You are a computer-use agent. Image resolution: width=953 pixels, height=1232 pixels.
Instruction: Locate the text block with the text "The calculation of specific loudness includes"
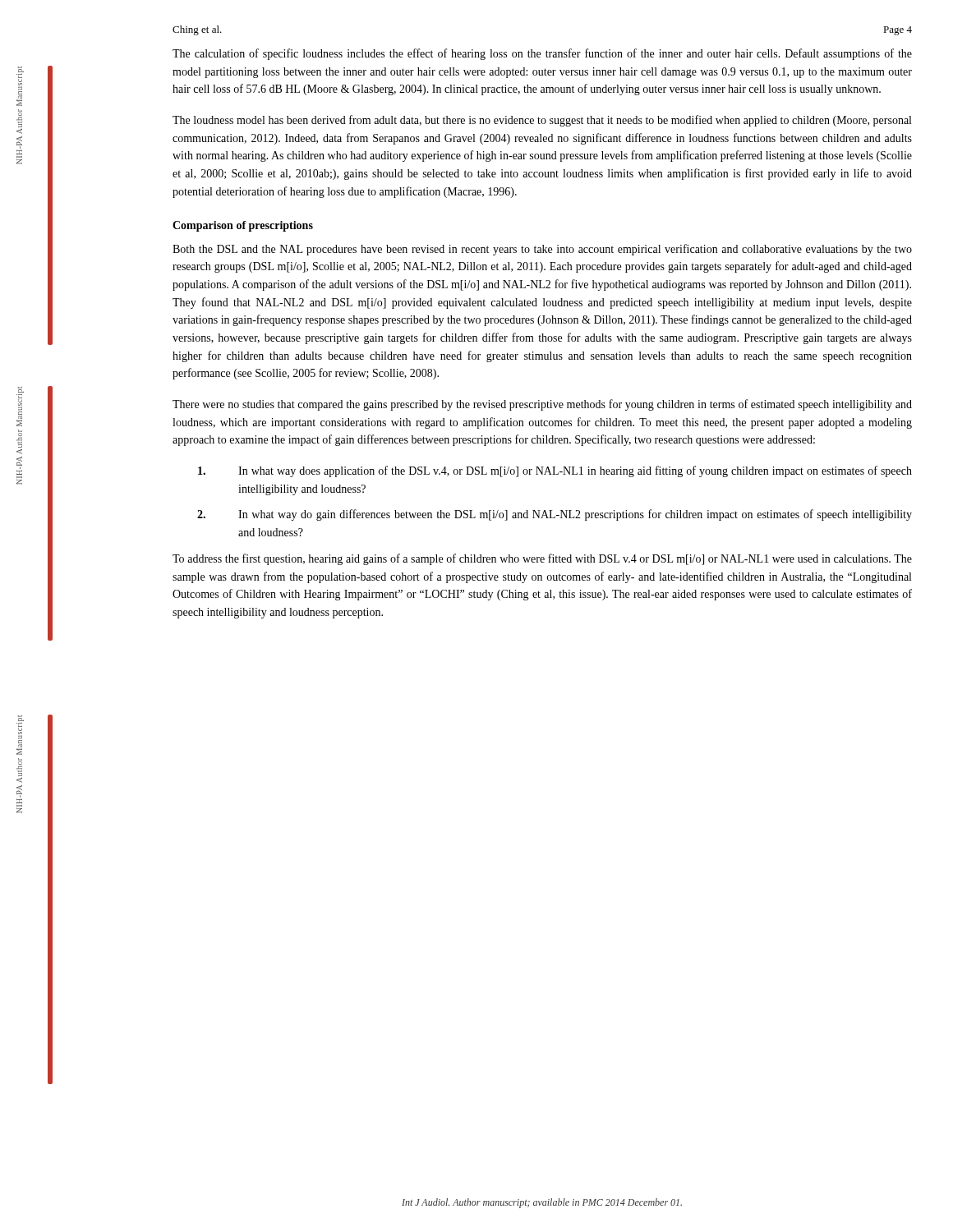click(x=542, y=72)
